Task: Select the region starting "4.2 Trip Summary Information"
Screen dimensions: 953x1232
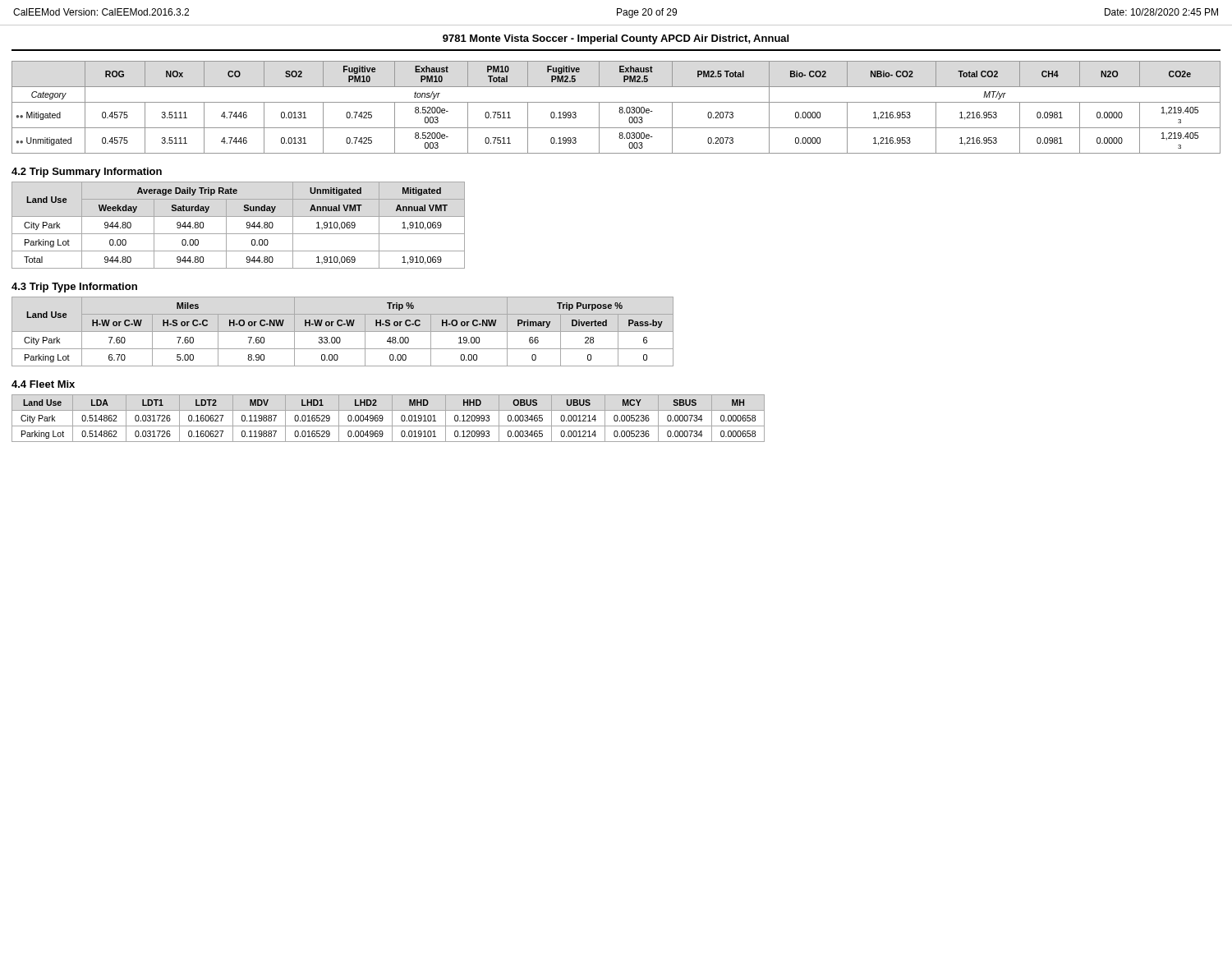Action: [x=87, y=171]
